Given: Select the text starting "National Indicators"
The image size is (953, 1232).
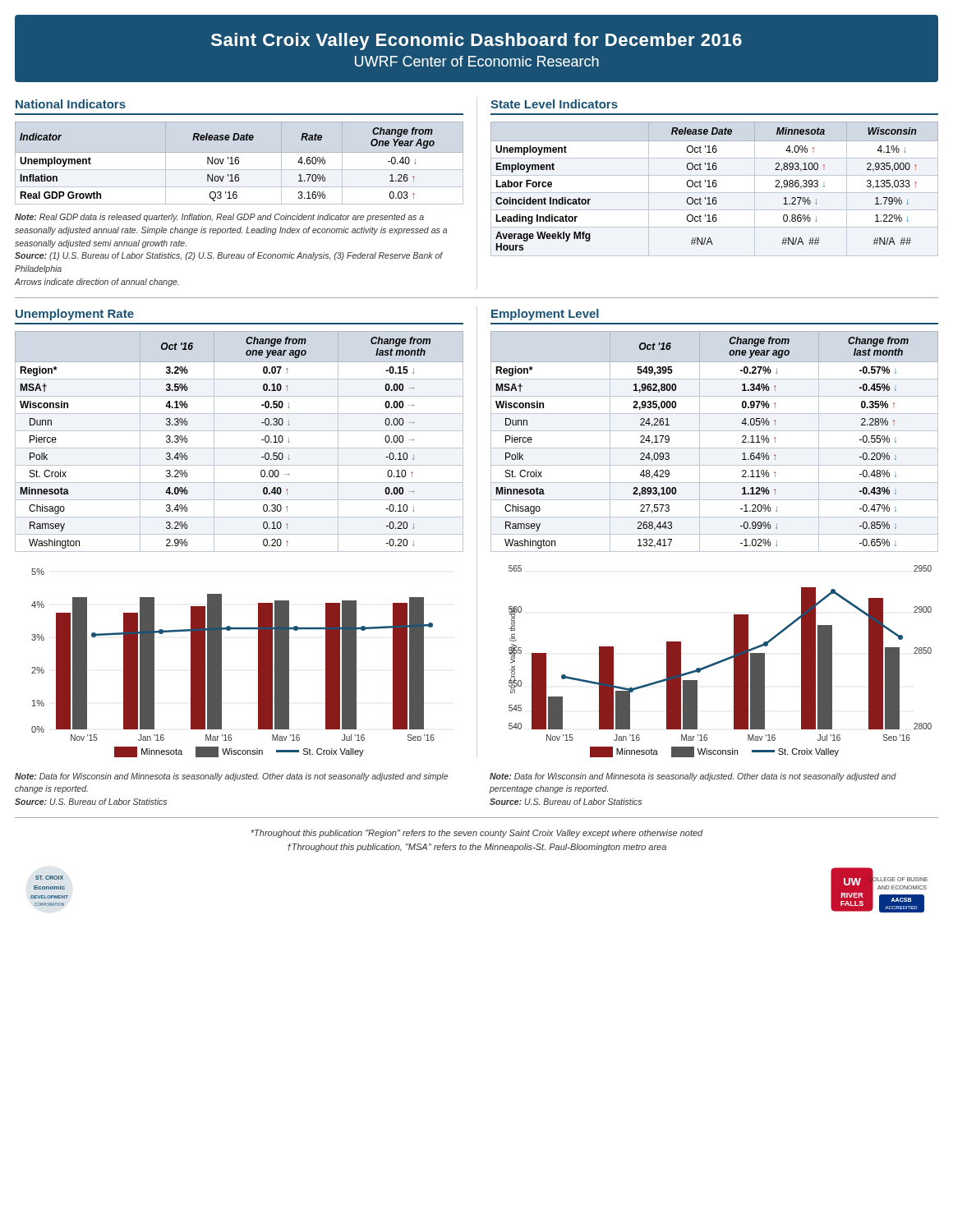Looking at the screenshot, I should click(x=70, y=104).
